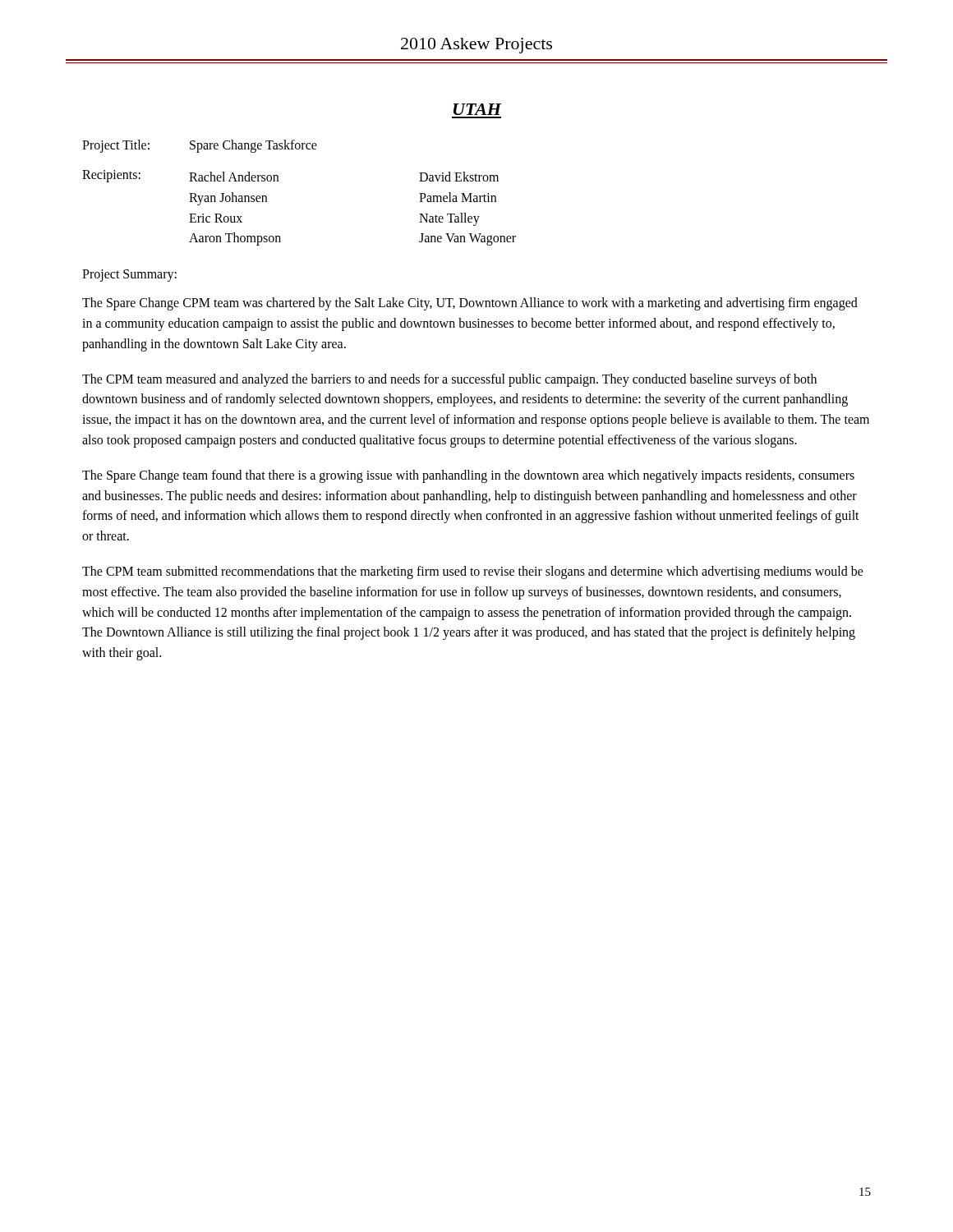The image size is (953, 1232).
Task: Locate the element starting "The CPM team measured and analyzed the"
Action: point(476,409)
